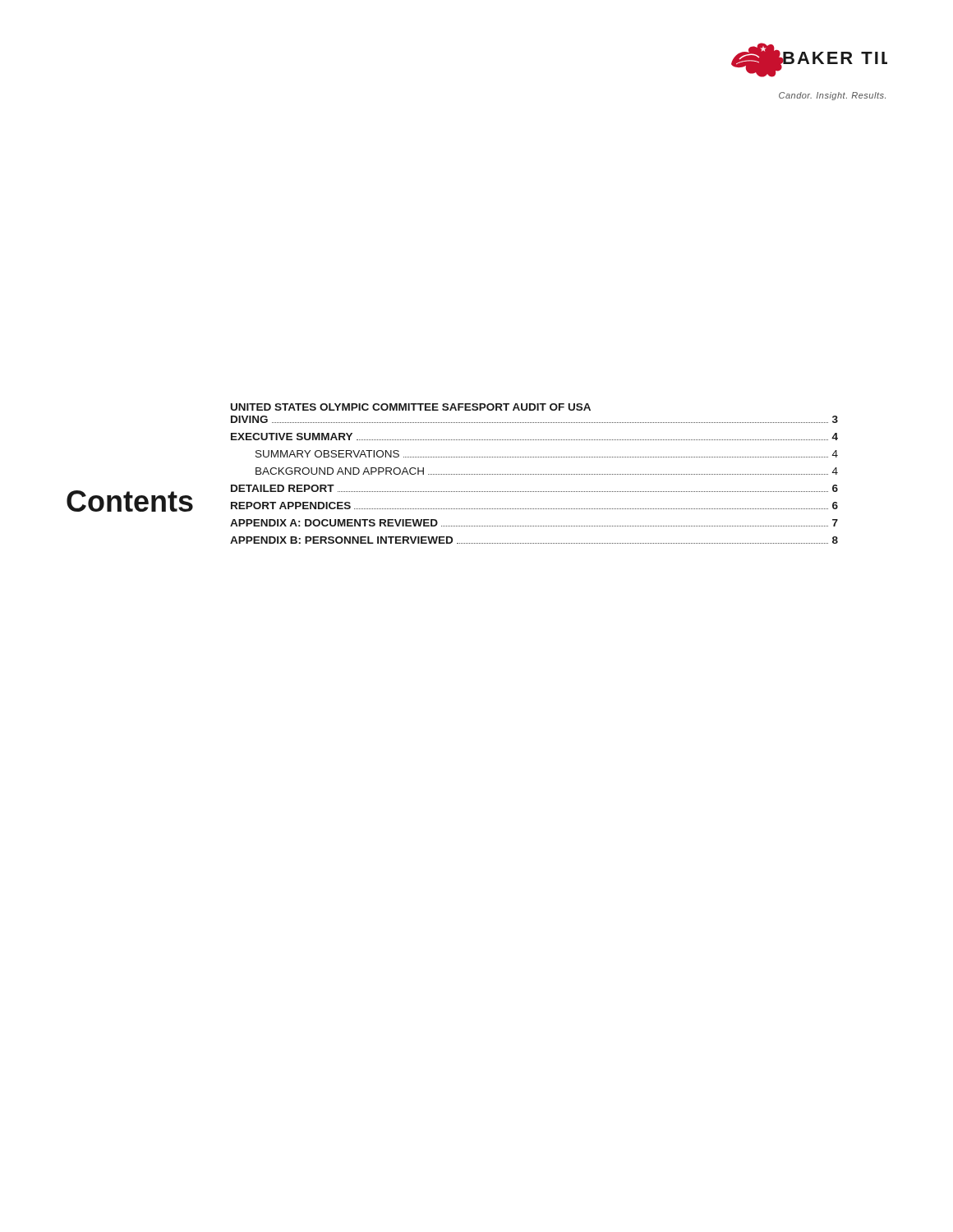This screenshot has height=1232, width=953.
Task: Click on the text starting "REPORT APPENDICES 6"
Action: (x=534, y=505)
